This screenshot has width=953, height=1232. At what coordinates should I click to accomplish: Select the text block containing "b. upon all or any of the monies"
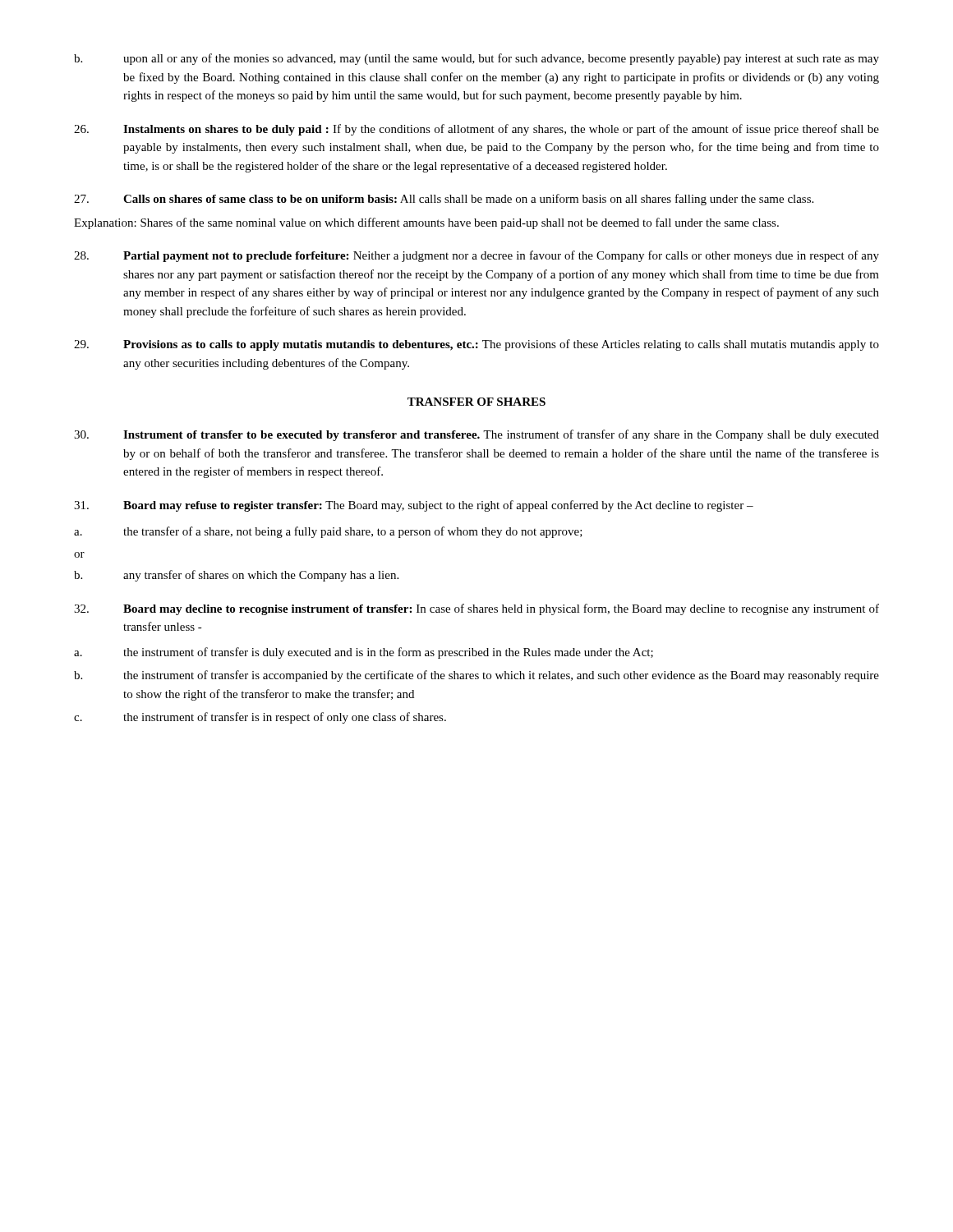click(x=476, y=77)
